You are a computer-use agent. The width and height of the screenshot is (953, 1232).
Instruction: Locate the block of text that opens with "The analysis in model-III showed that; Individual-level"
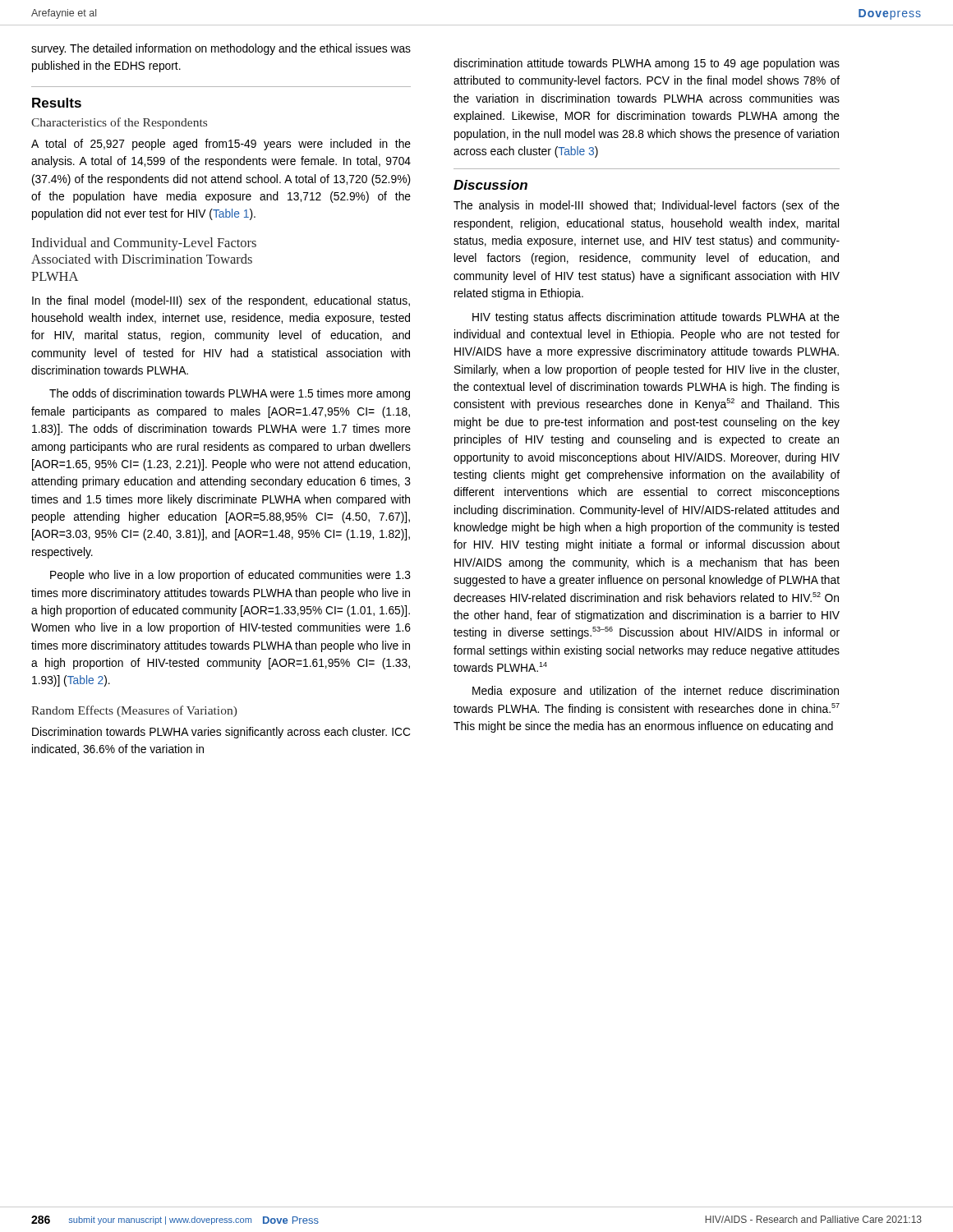click(x=647, y=250)
